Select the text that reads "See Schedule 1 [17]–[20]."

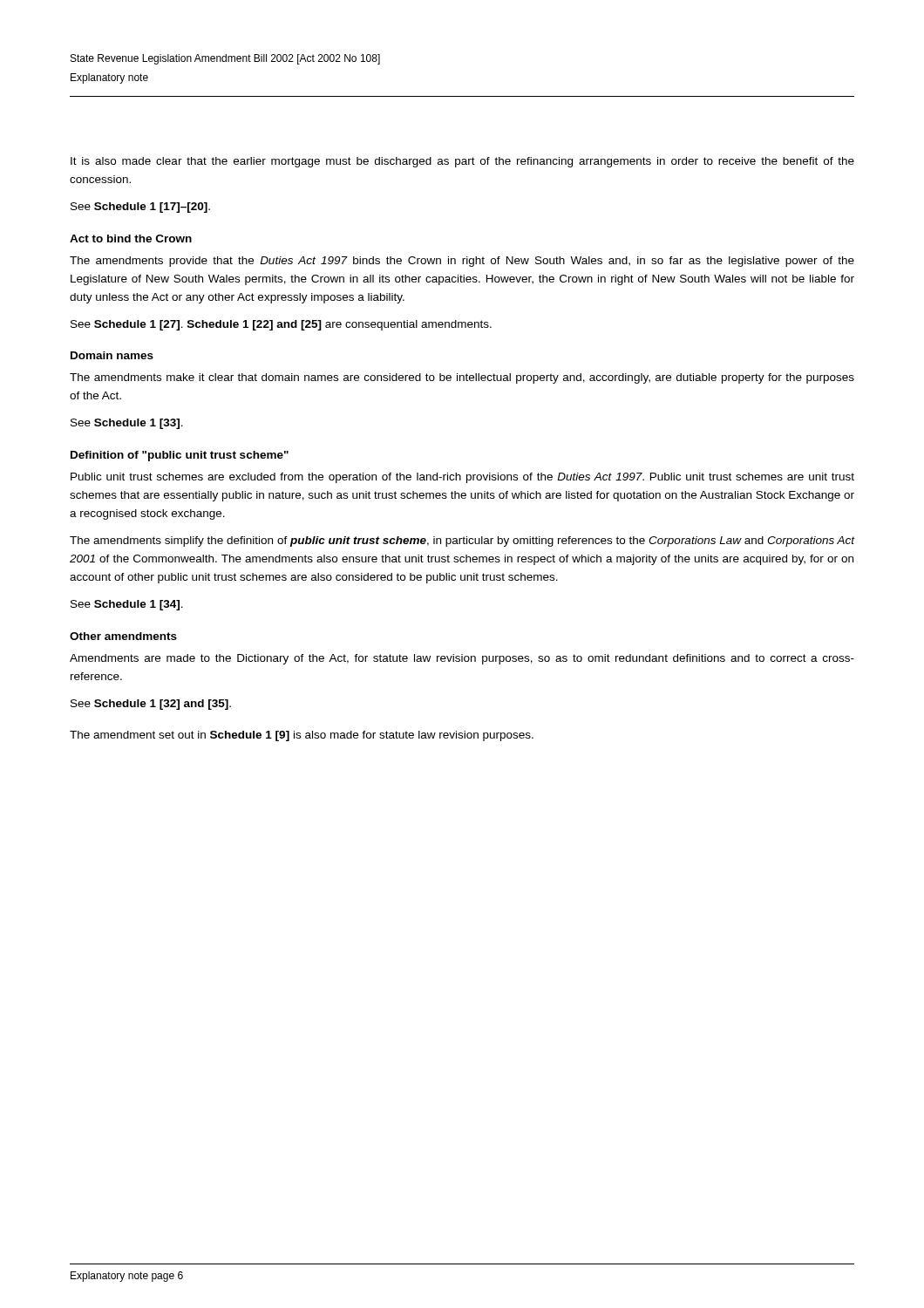pos(140,206)
